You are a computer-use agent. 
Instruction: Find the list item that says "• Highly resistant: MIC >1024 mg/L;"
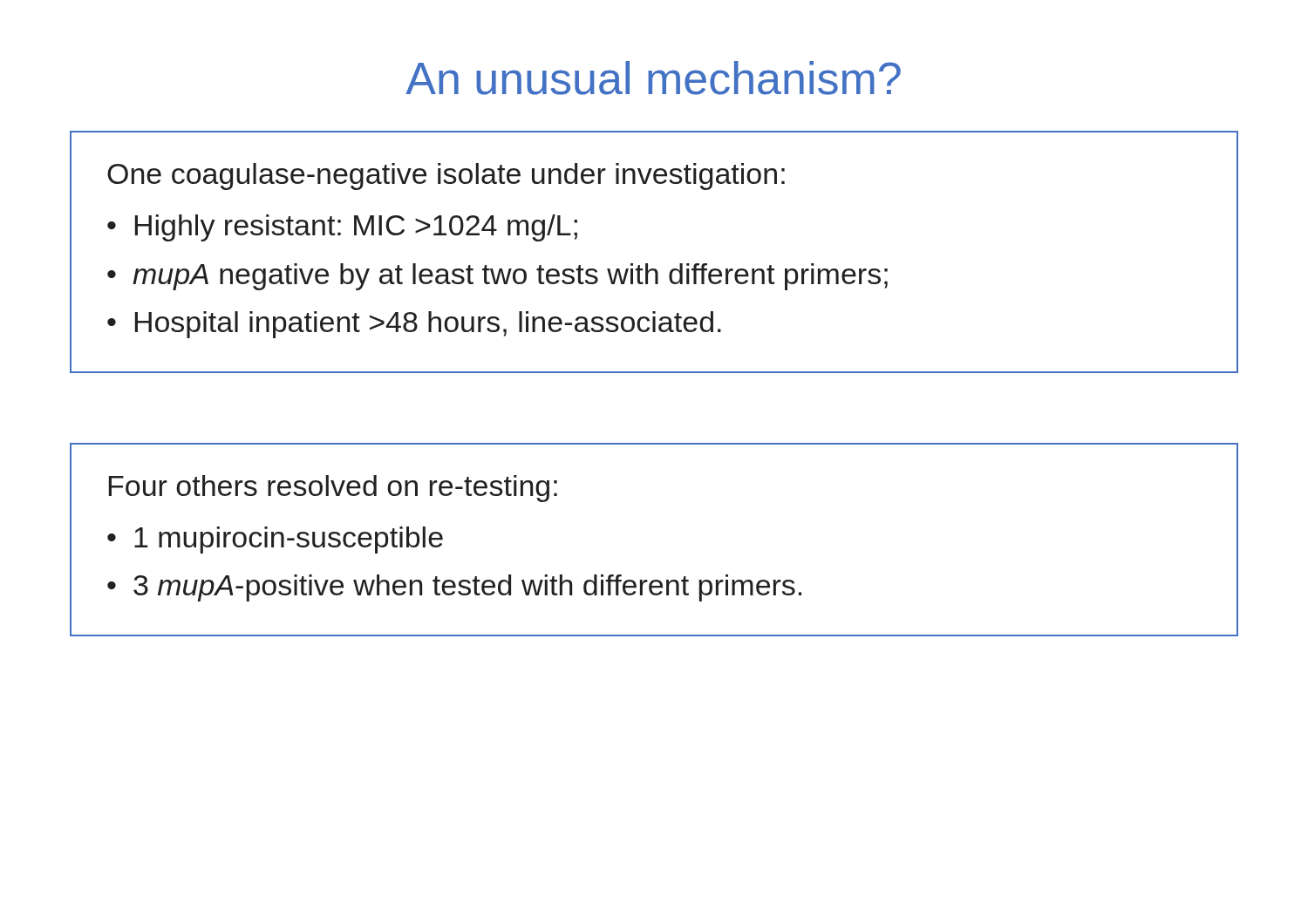[343, 226]
